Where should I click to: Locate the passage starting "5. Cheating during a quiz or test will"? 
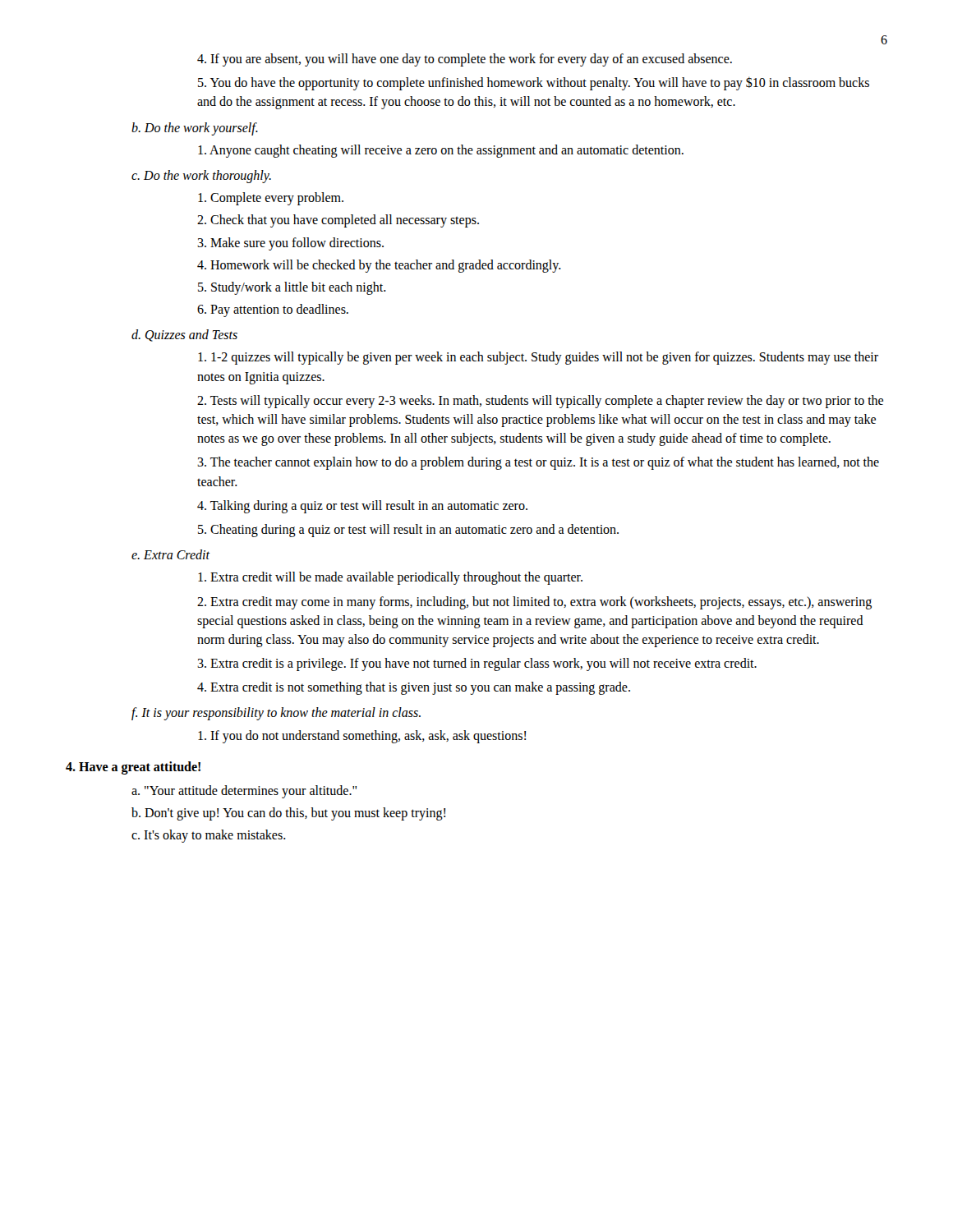click(x=542, y=529)
